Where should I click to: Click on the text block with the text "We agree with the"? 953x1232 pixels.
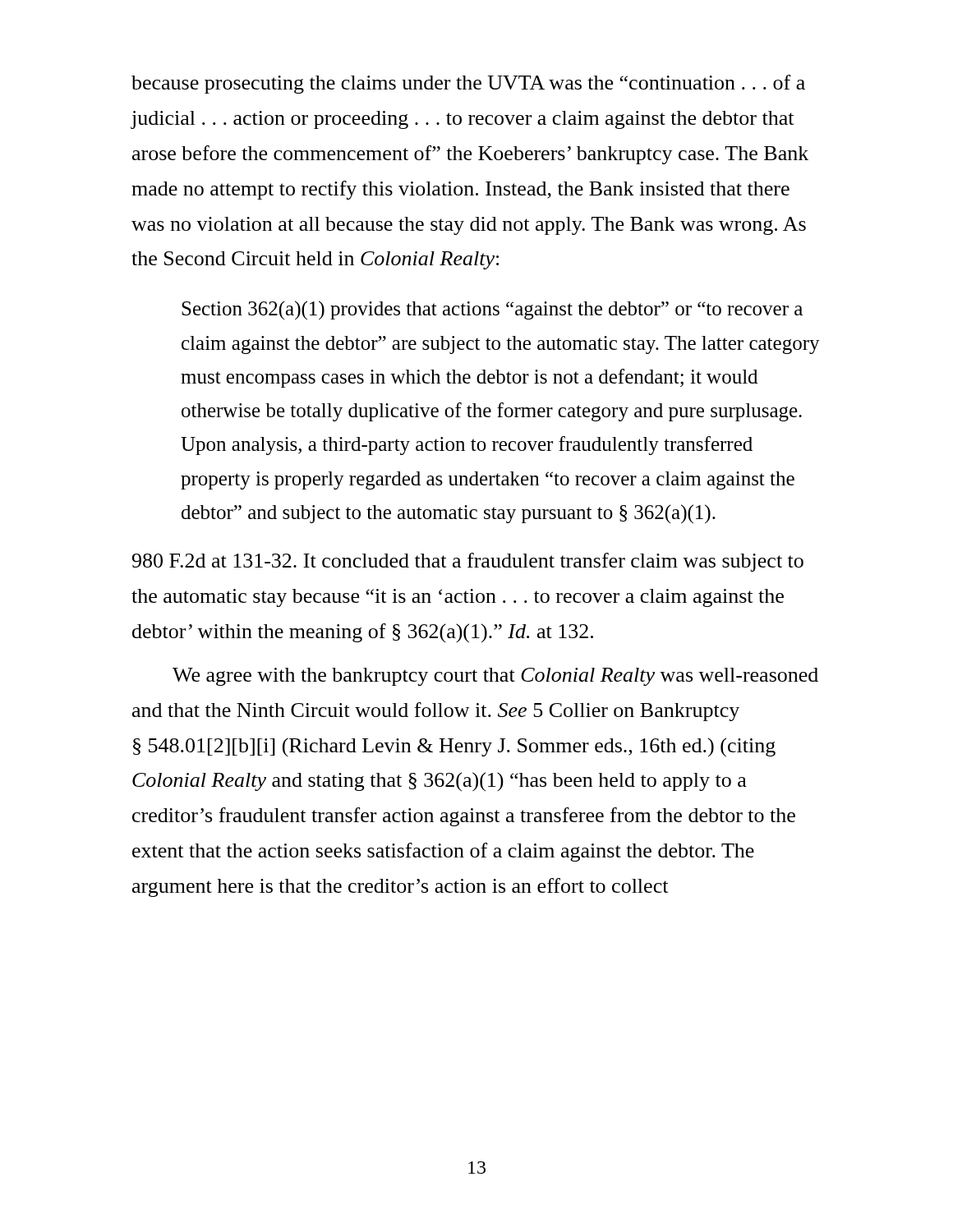coord(476,781)
